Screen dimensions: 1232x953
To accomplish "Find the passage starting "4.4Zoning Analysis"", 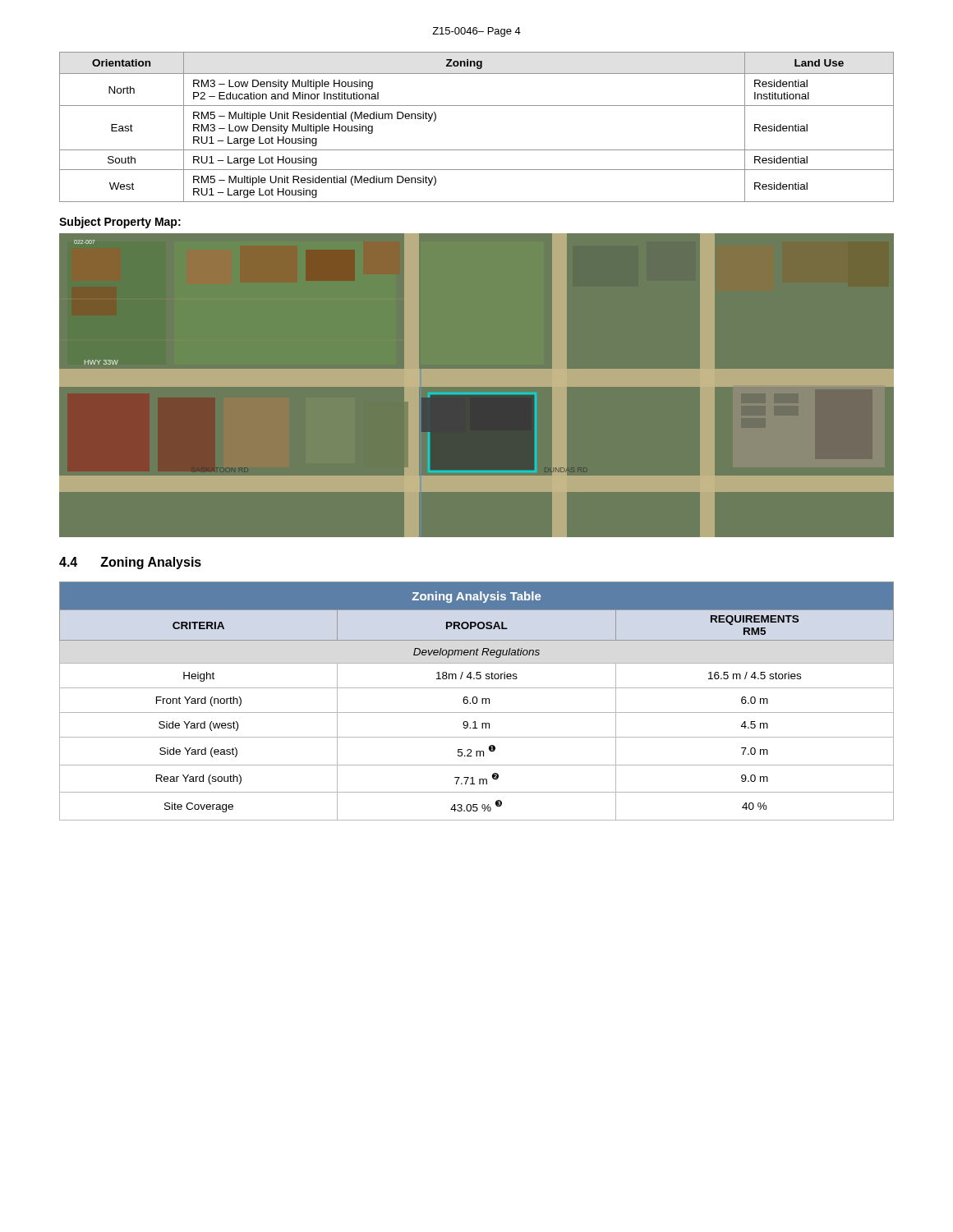I will (x=130, y=563).
